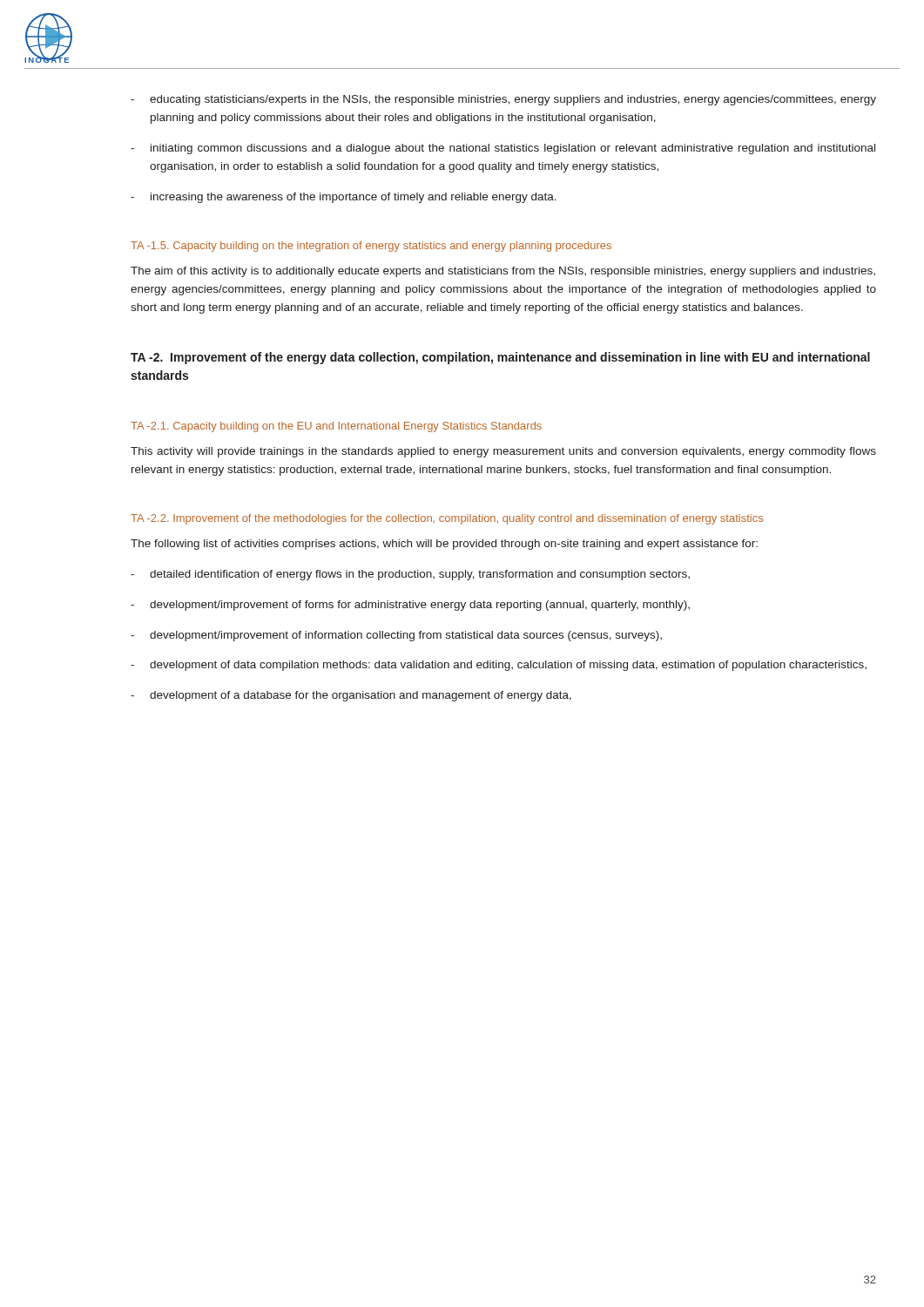Click the passage that begins "- detailed identification of energy flows in the"

click(503, 574)
